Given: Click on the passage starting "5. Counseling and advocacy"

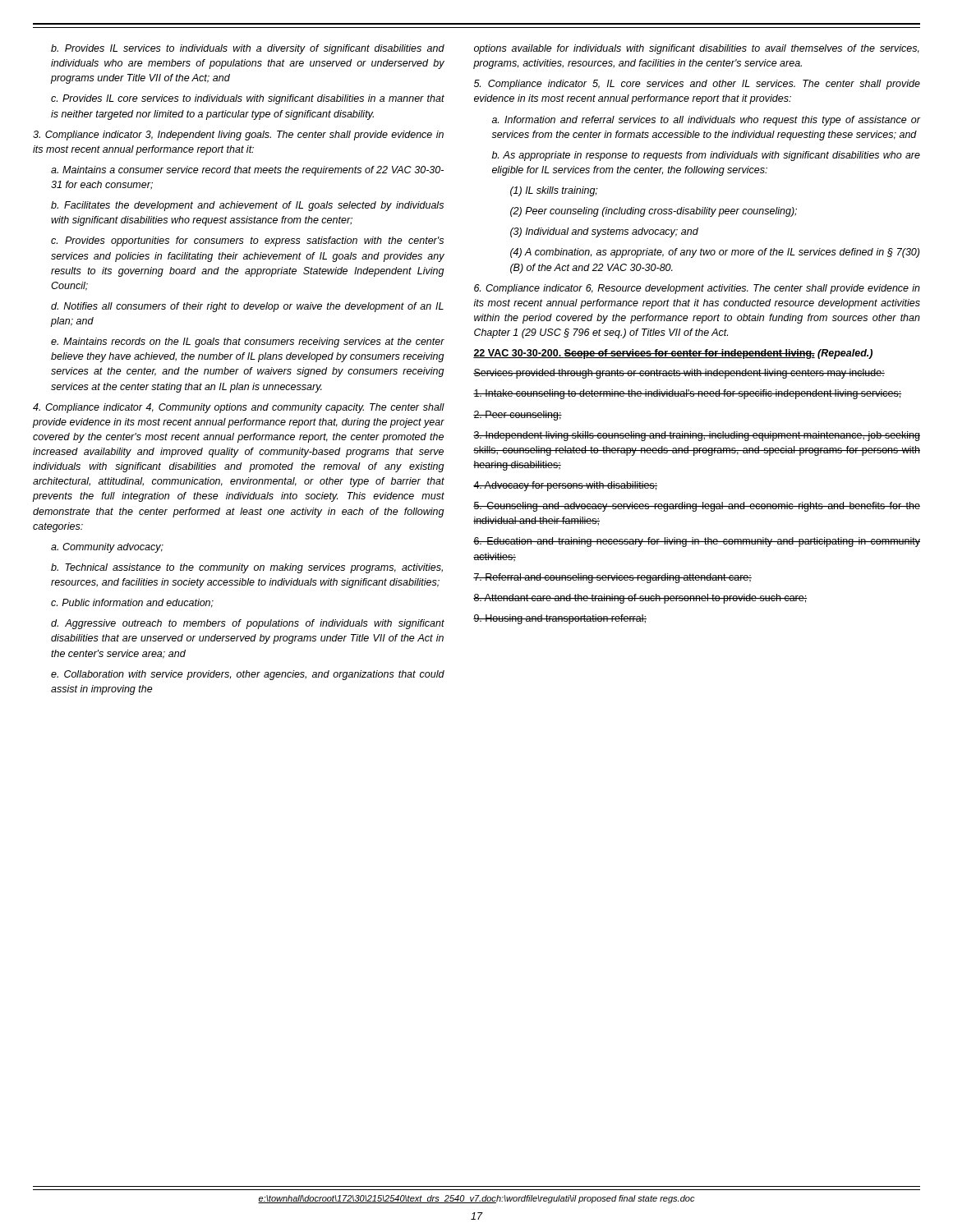Looking at the screenshot, I should click(697, 514).
